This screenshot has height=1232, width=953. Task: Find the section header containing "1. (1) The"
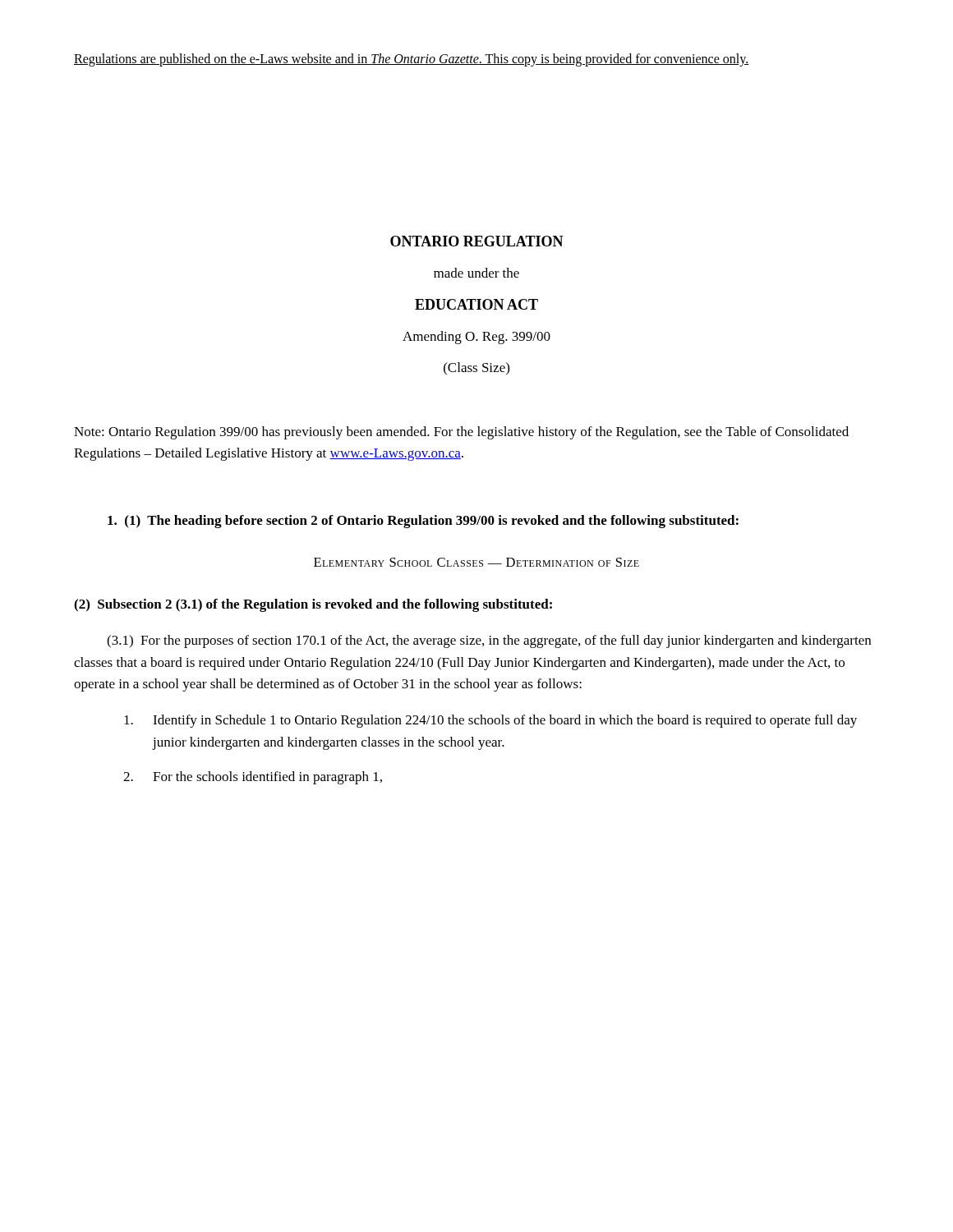click(x=423, y=520)
